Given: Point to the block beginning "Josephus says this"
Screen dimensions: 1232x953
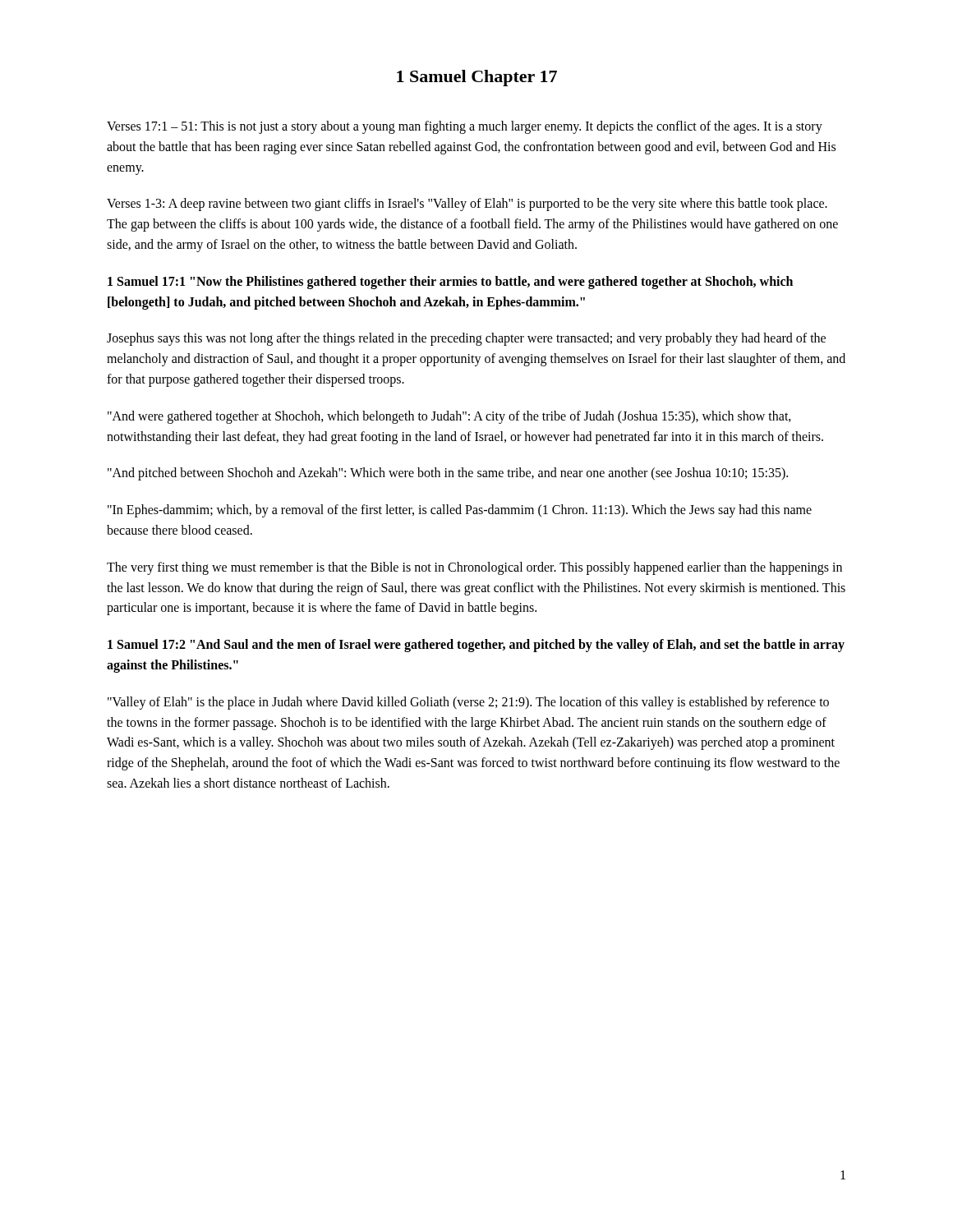Looking at the screenshot, I should [476, 359].
